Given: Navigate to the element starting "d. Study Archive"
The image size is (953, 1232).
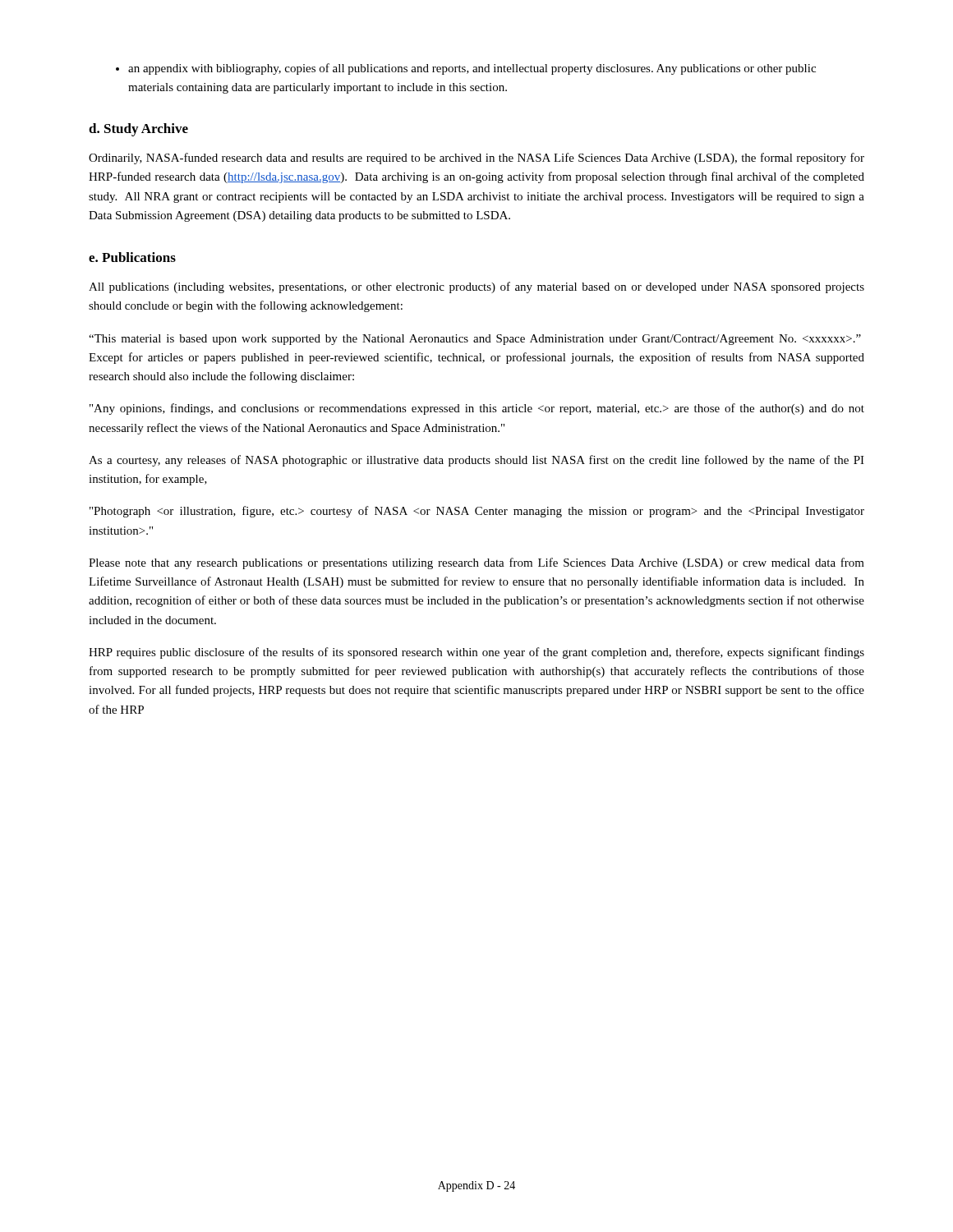Looking at the screenshot, I should coord(138,129).
